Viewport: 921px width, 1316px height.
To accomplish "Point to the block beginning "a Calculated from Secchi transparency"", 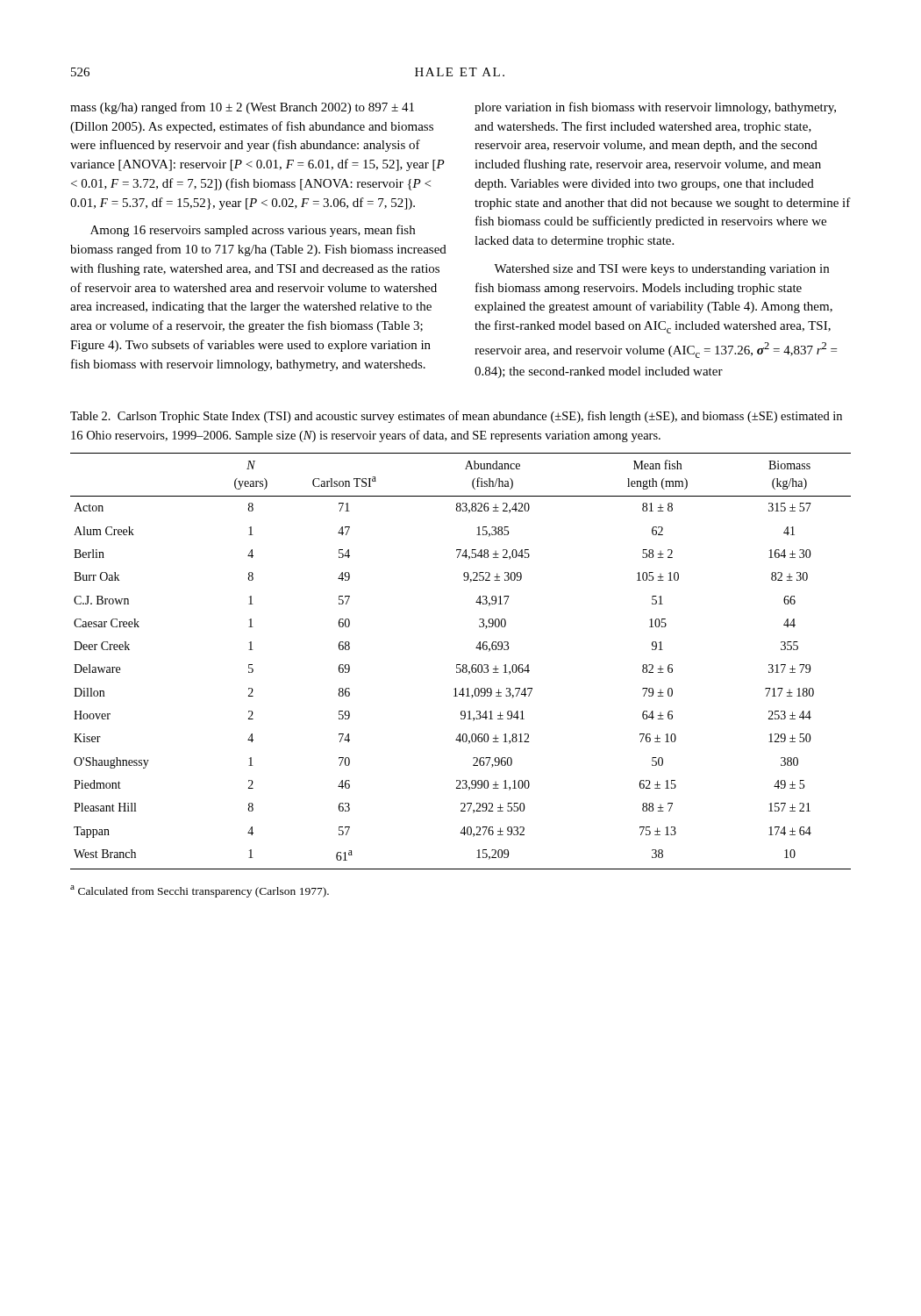I will pos(200,889).
